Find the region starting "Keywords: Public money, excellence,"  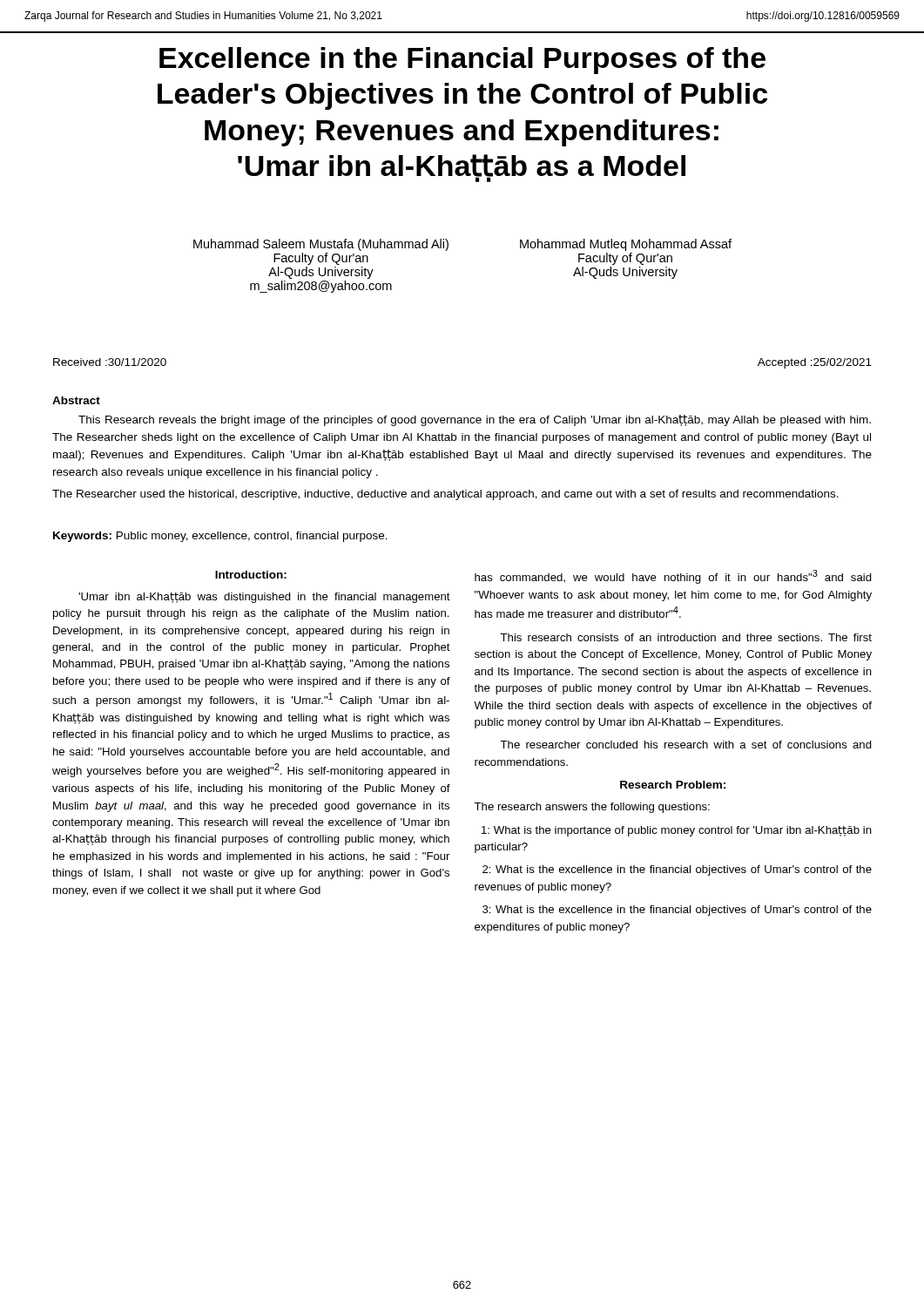[x=220, y=535]
